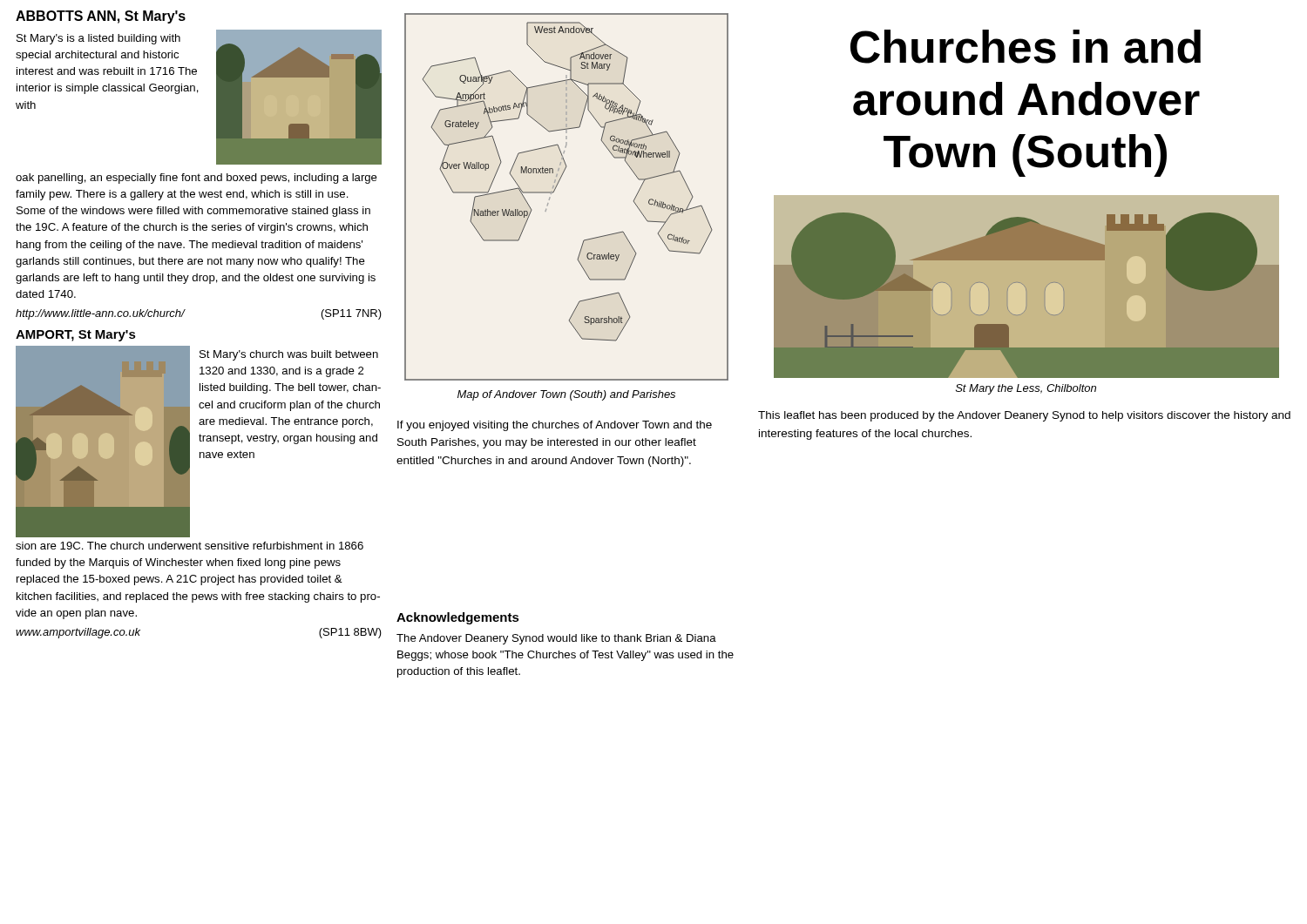The image size is (1307, 924).
Task: Find the title containing "ABBOTTS ANN, St Mary's"
Action: 101,16
